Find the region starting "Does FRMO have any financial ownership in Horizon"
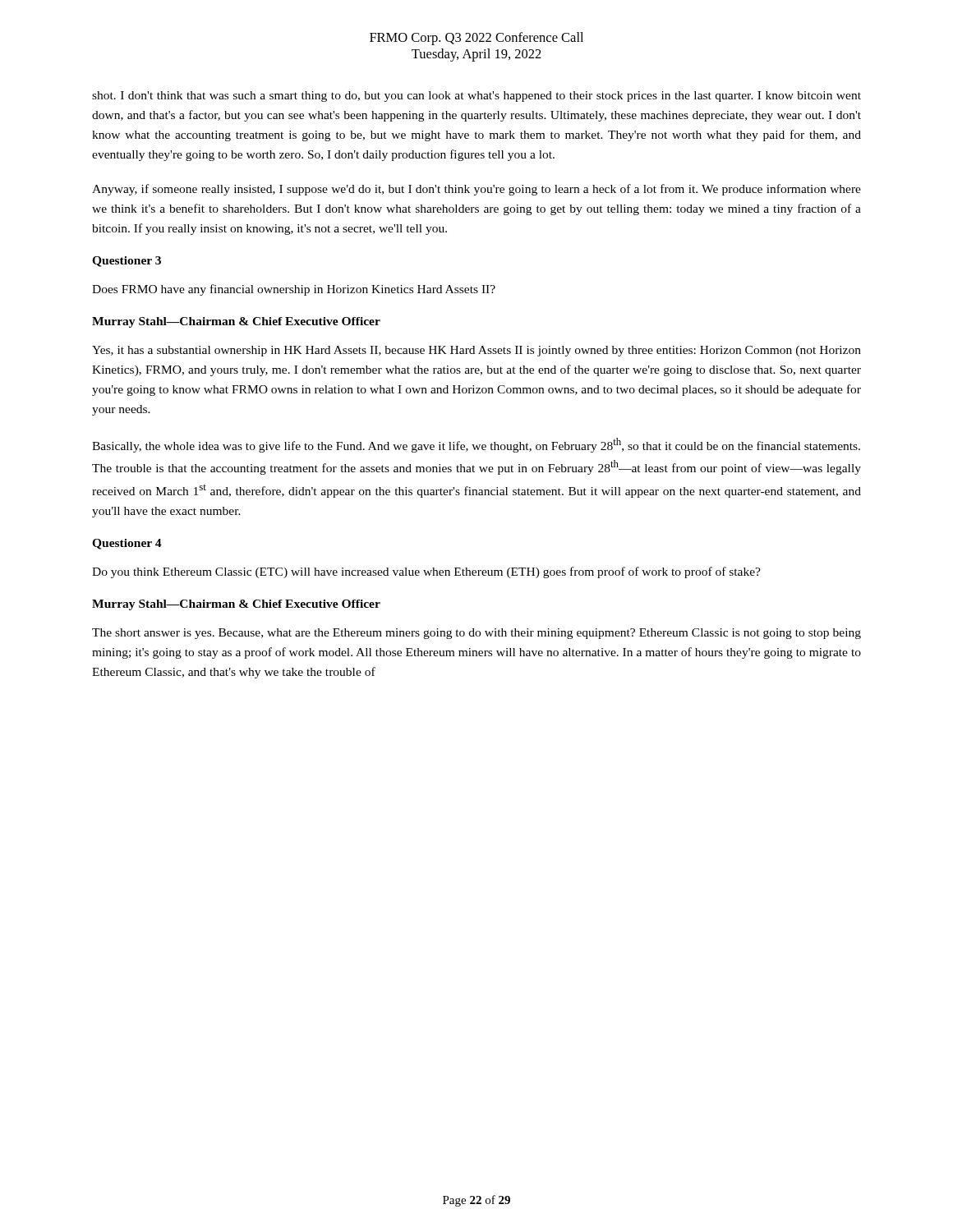Viewport: 953px width, 1232px height. coord(294,289)
